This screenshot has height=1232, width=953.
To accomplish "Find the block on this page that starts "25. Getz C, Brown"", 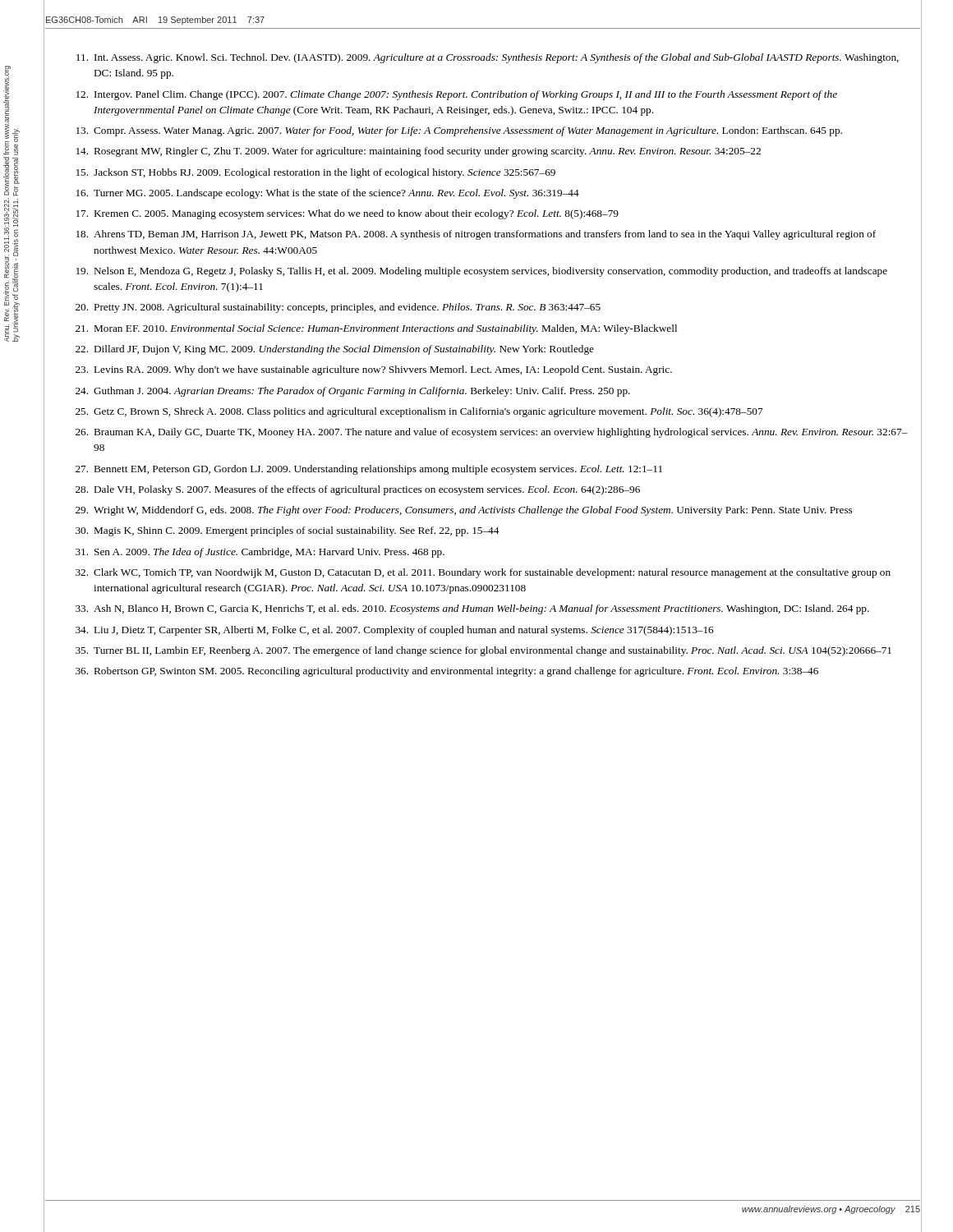I will [487, 411].
